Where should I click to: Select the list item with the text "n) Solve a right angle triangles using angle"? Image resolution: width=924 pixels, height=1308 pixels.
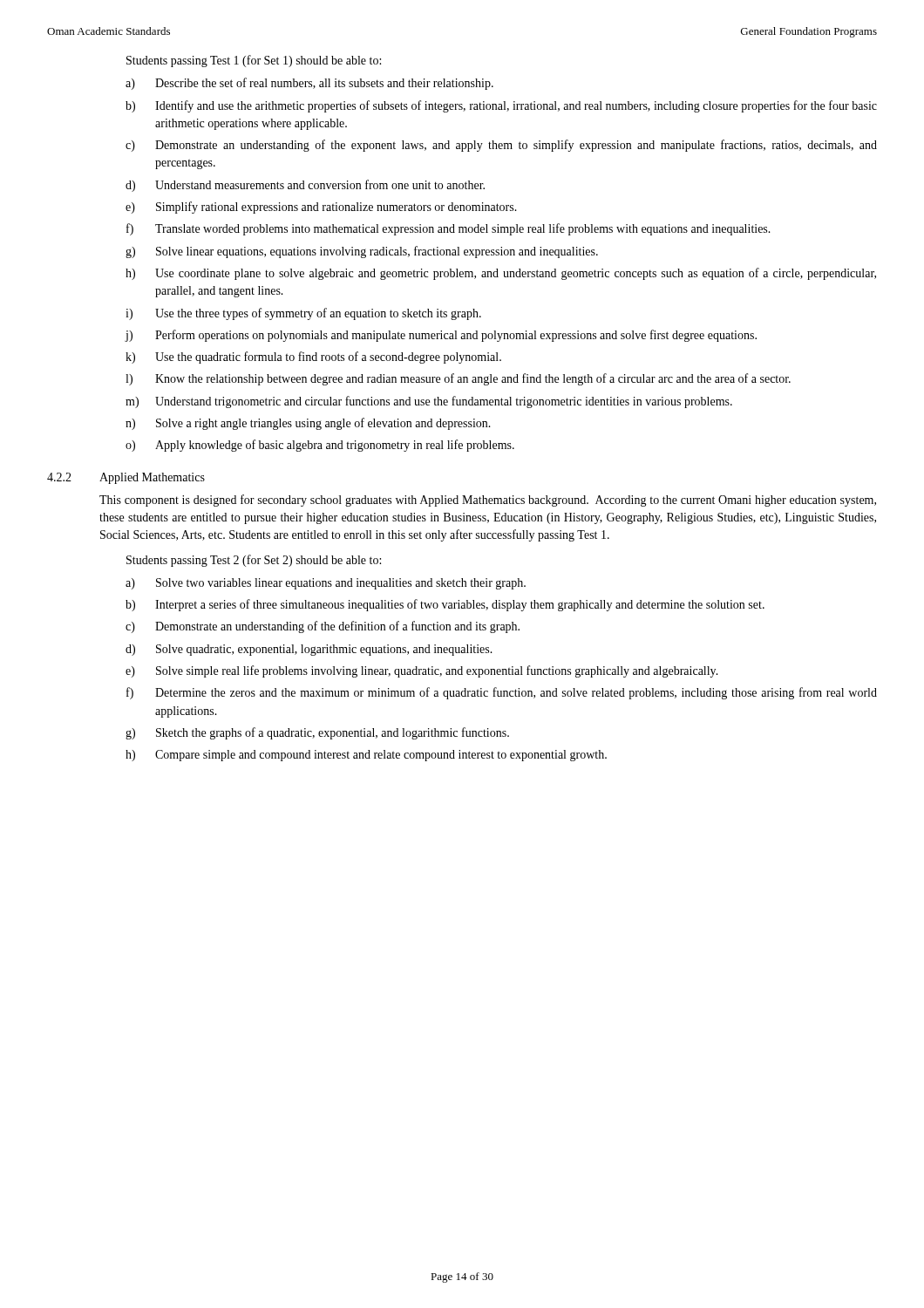coord(462,424)
